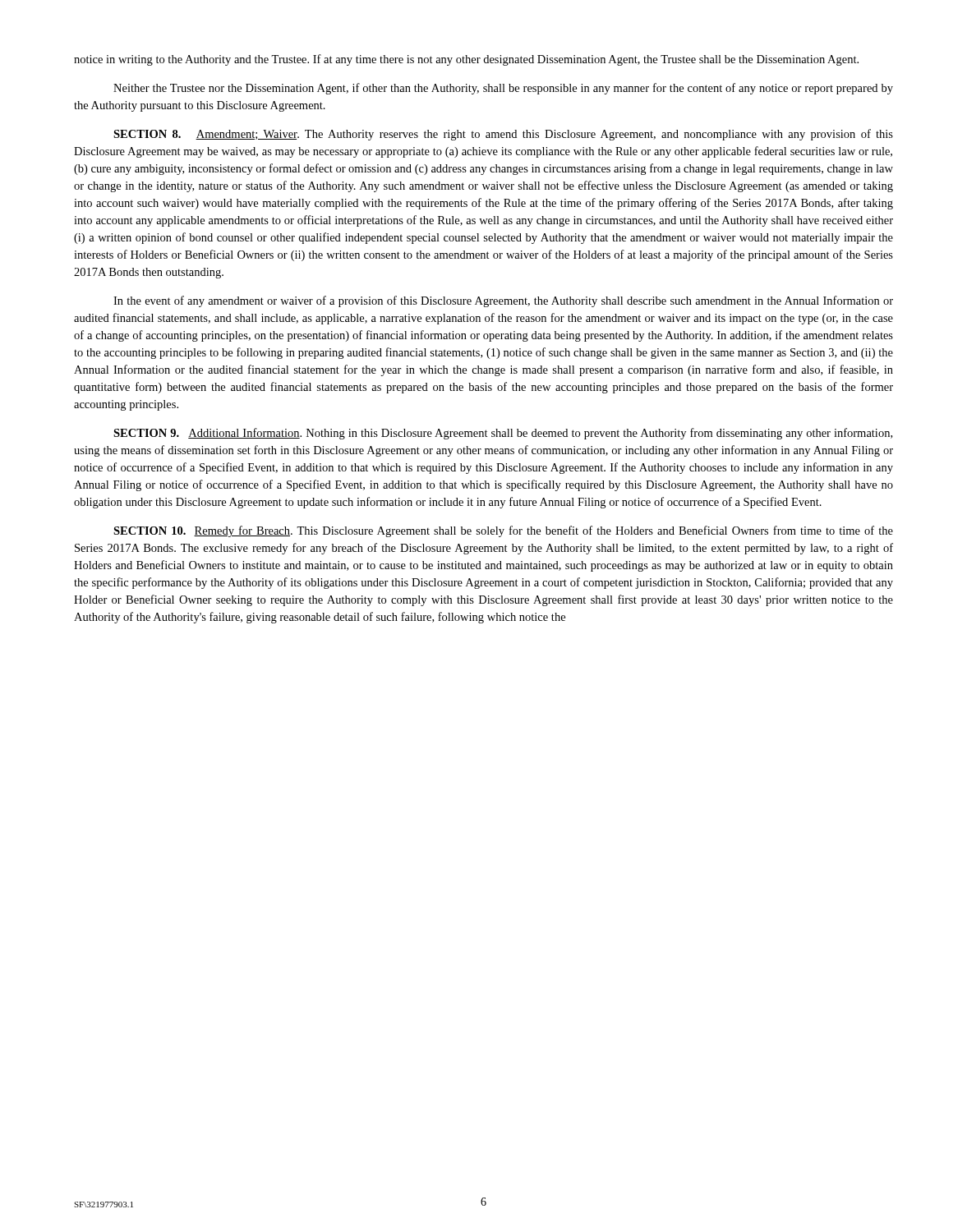The width and height of the screenshot is (967, 1232).
Task: Click on the region starting "In the event of any amendment or waiver"
Action: (484, 353)
